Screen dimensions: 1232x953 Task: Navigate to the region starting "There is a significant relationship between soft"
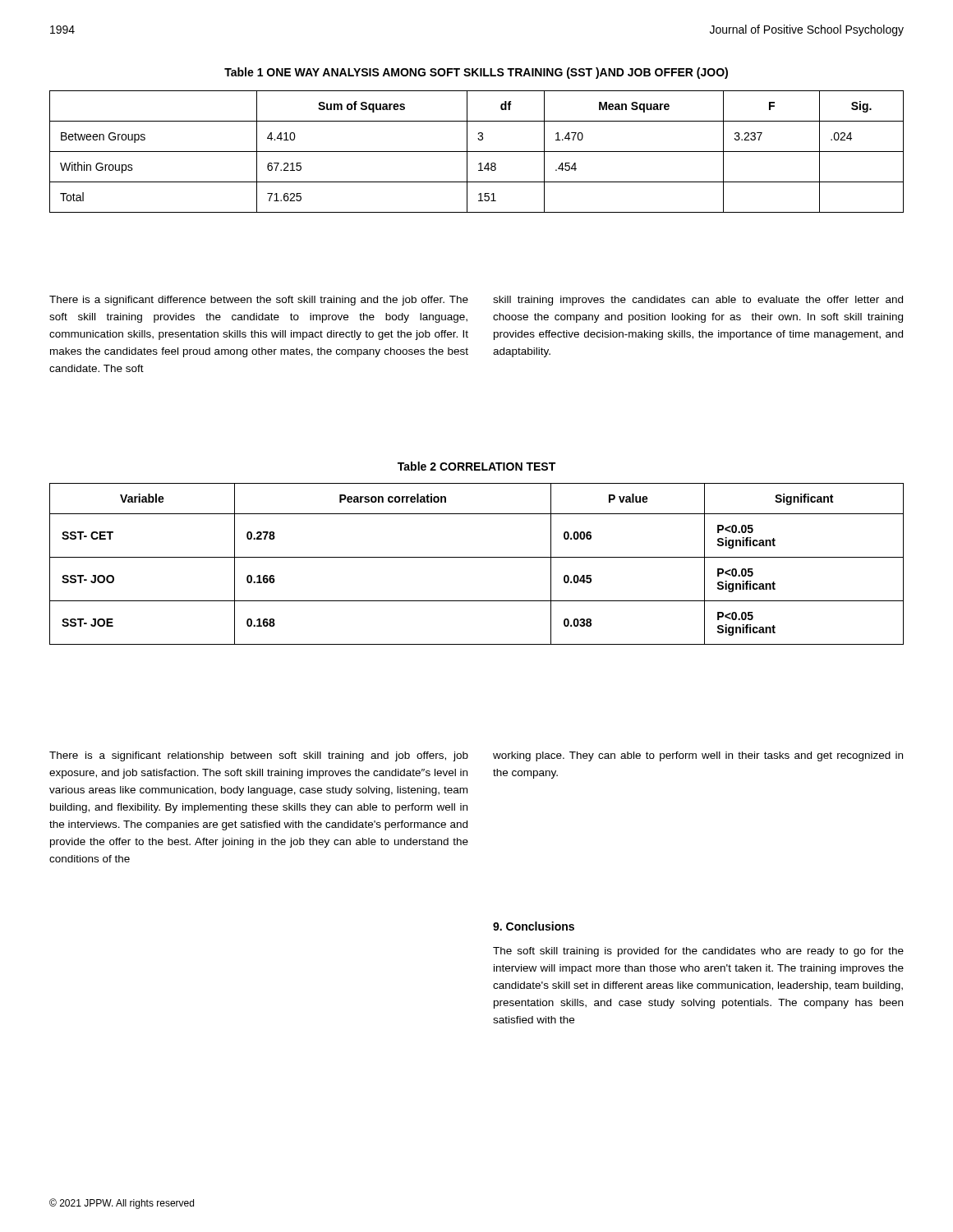point(259,807)
